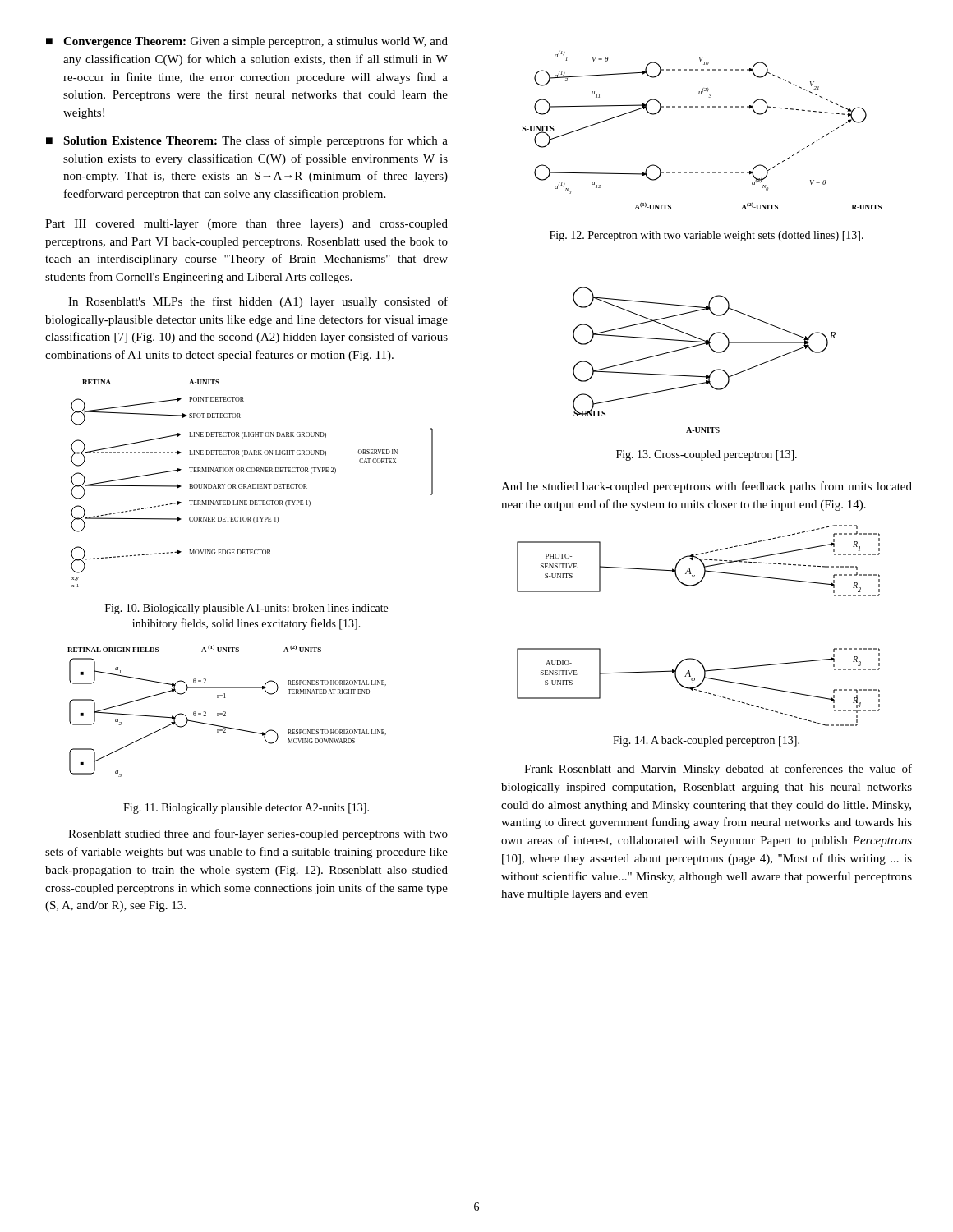This screenshot has height=1232, width=953.
Task: Click on the text block starting "Fig. 12. Perceptron"
Action: pyautogui.click(x=707, y=235)
